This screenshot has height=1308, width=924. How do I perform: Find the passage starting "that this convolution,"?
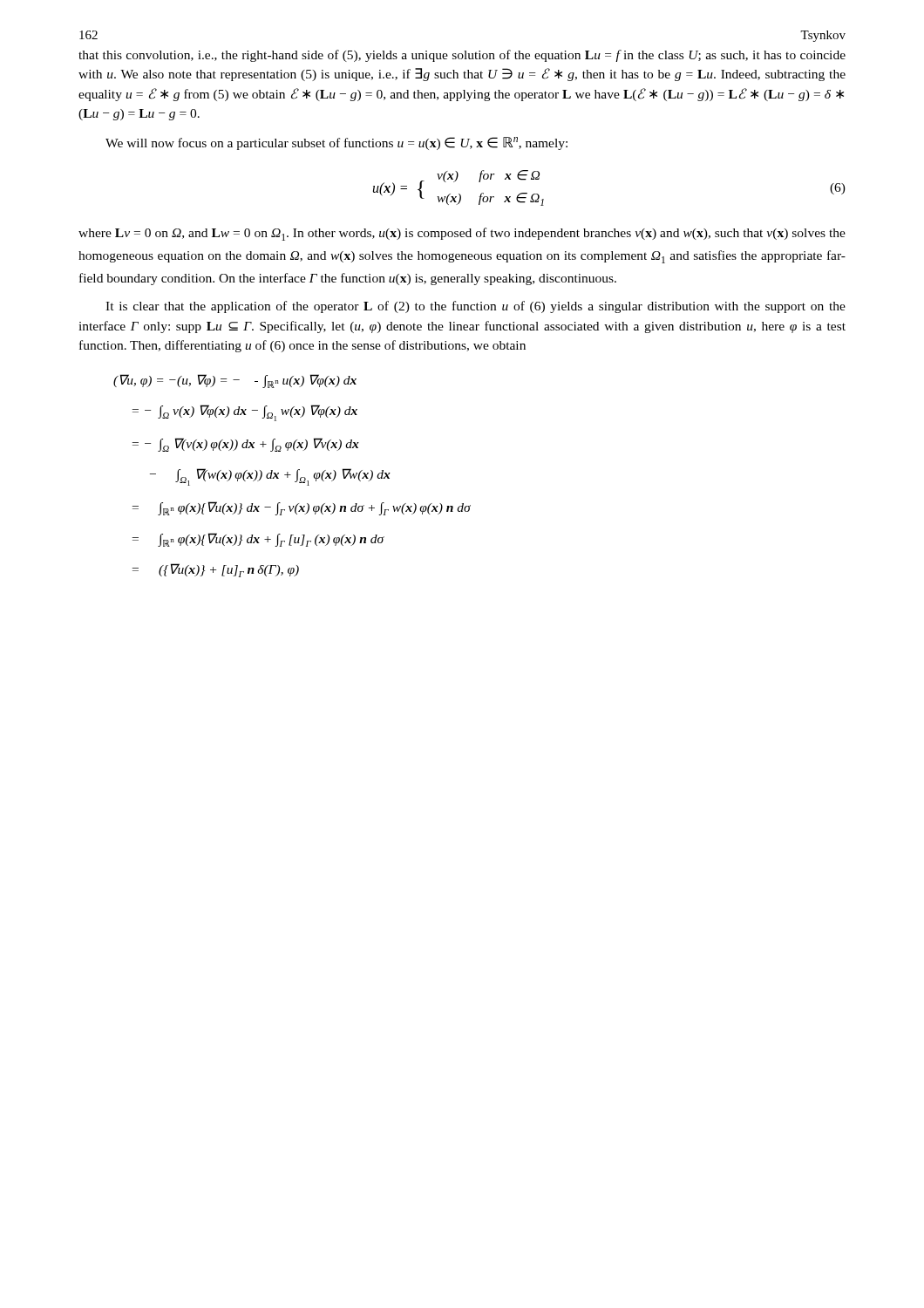point(462,85)
